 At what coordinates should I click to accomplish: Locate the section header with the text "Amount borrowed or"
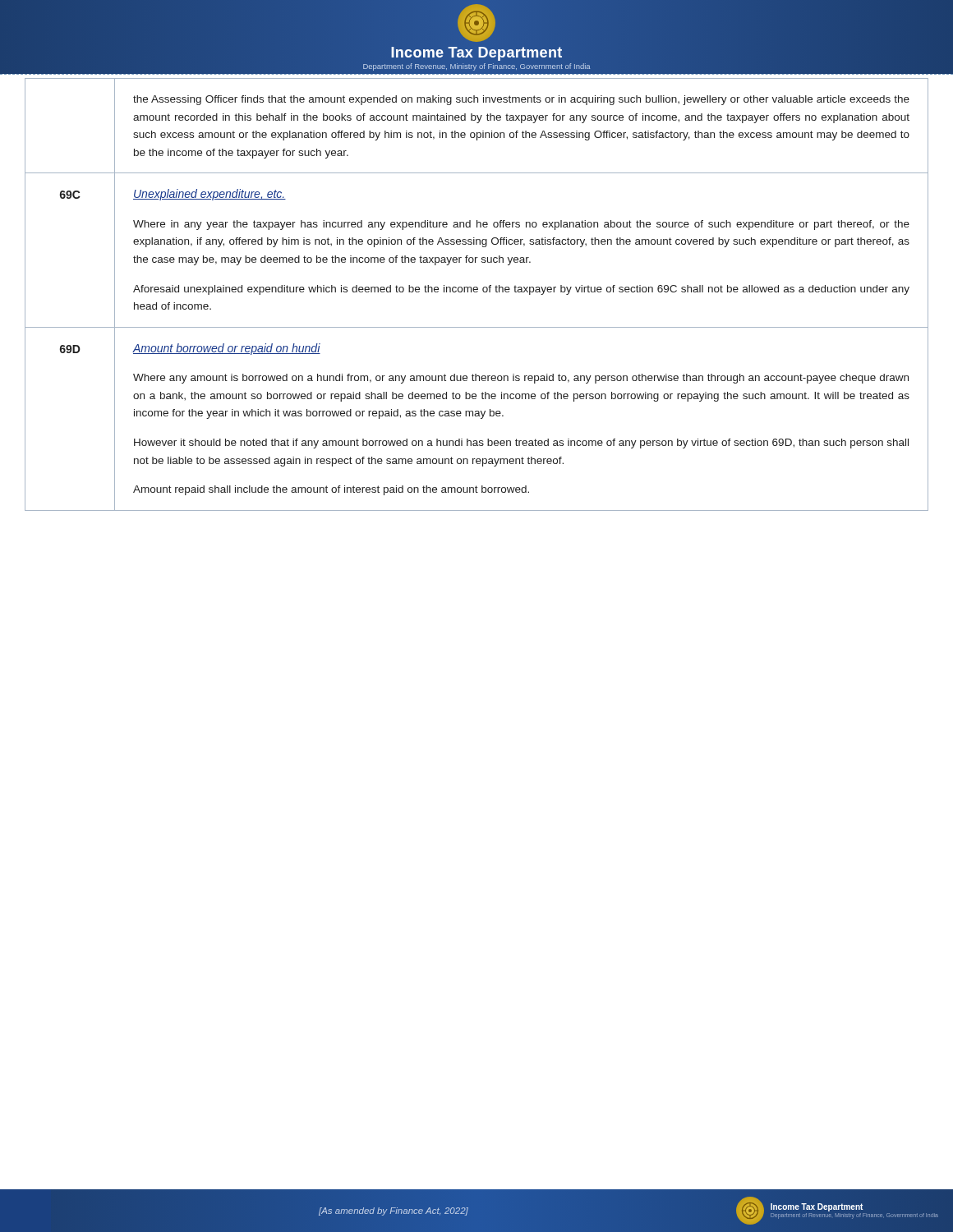click(x=226, y=348)
